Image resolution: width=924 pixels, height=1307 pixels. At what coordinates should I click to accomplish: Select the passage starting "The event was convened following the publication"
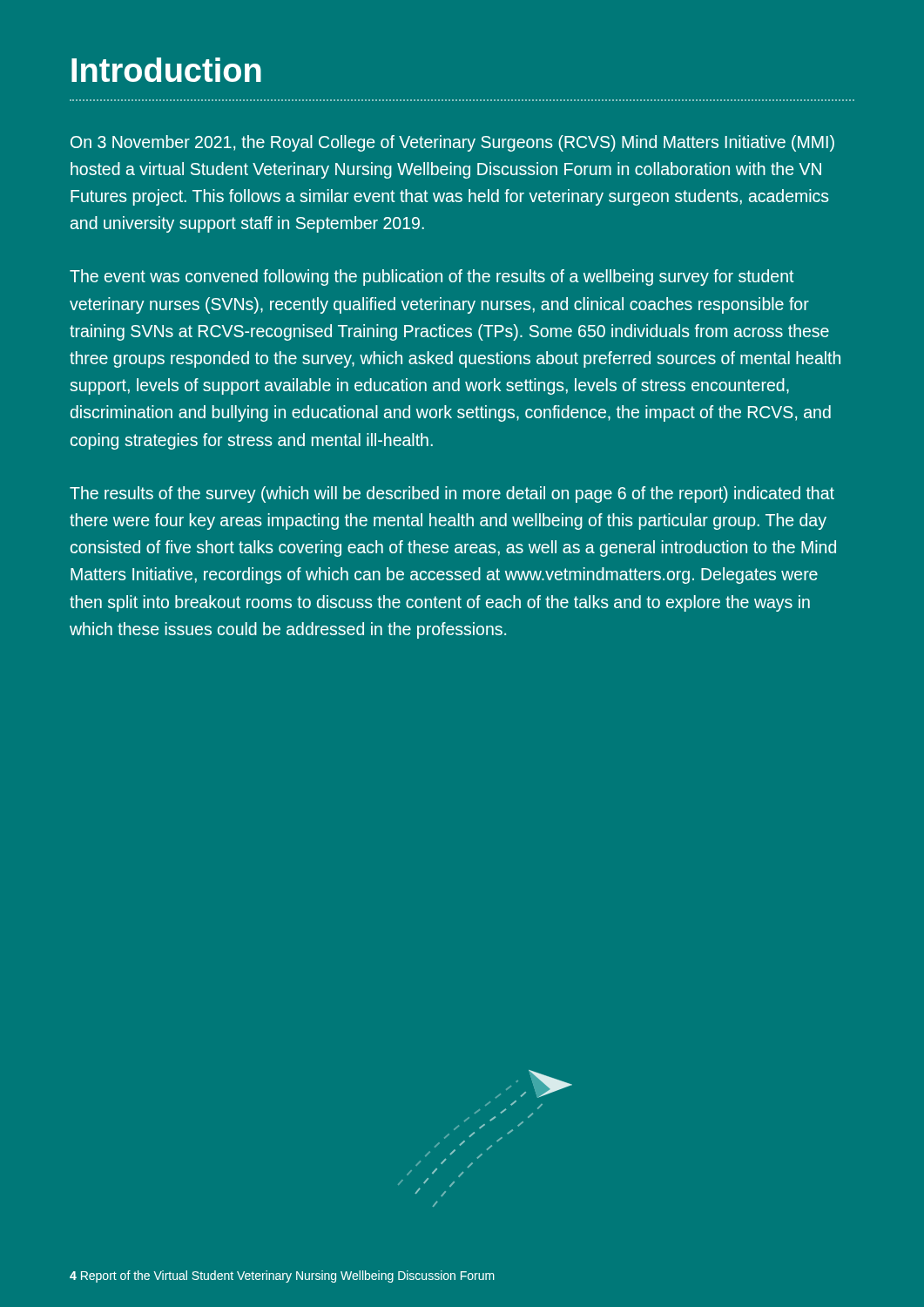pyautogui.click(x=456, y=358)
